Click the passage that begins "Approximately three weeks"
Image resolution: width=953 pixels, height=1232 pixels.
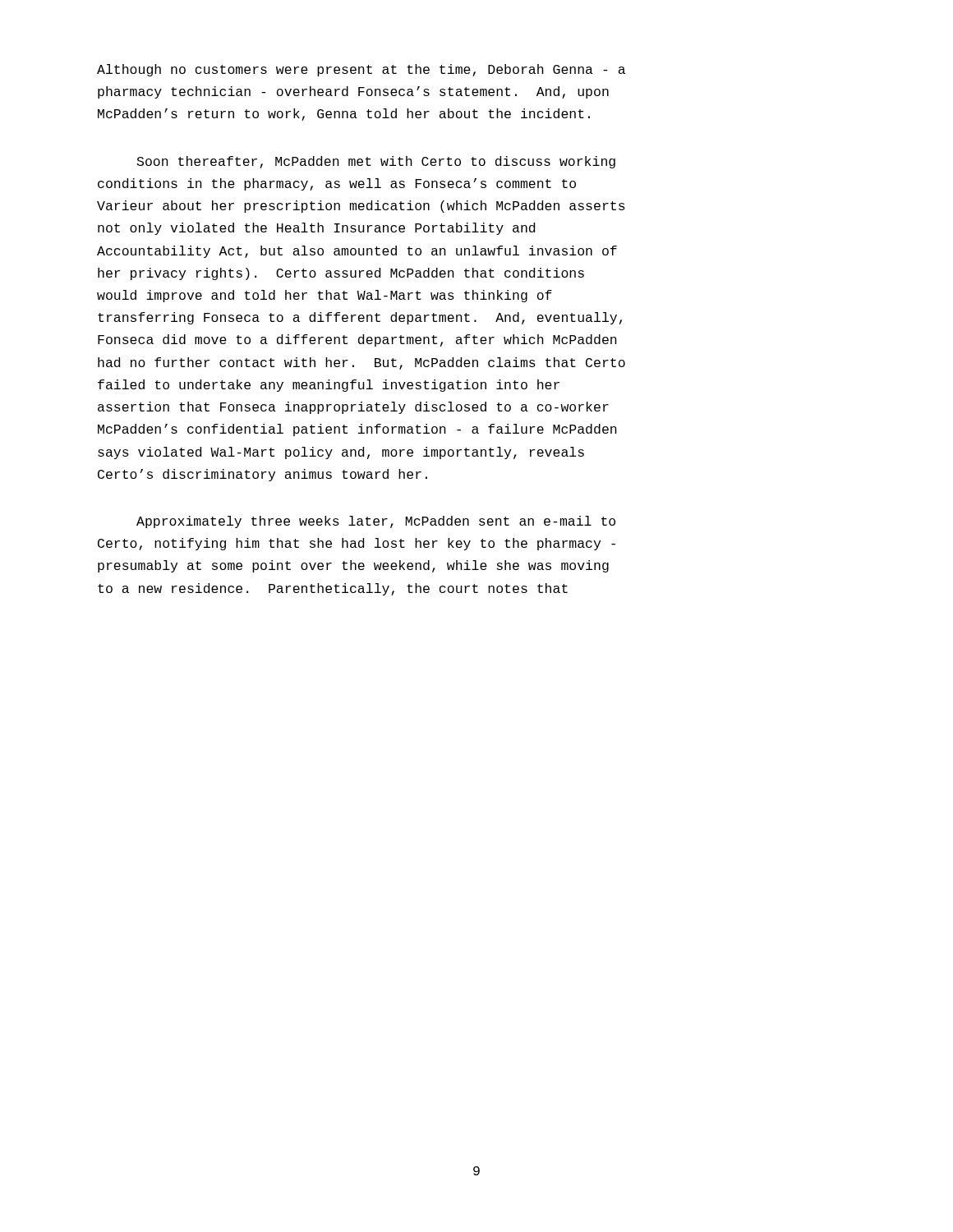(x=357, y=555)
